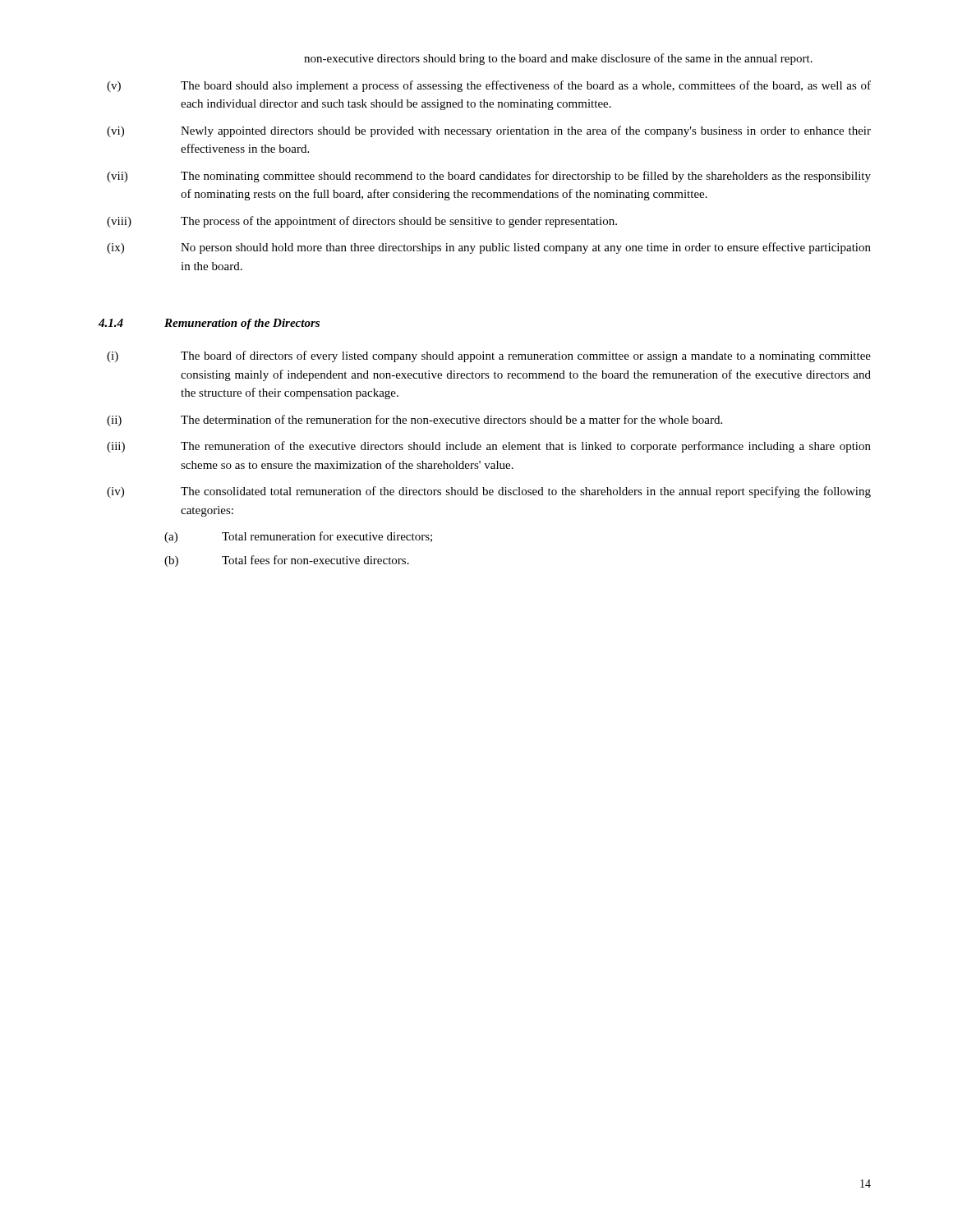Click on the passage starting "(a) Total remuneration for executive directors;"
Image resolution: width=953 pixels, height=1232 pixels.
pos(298,537)
